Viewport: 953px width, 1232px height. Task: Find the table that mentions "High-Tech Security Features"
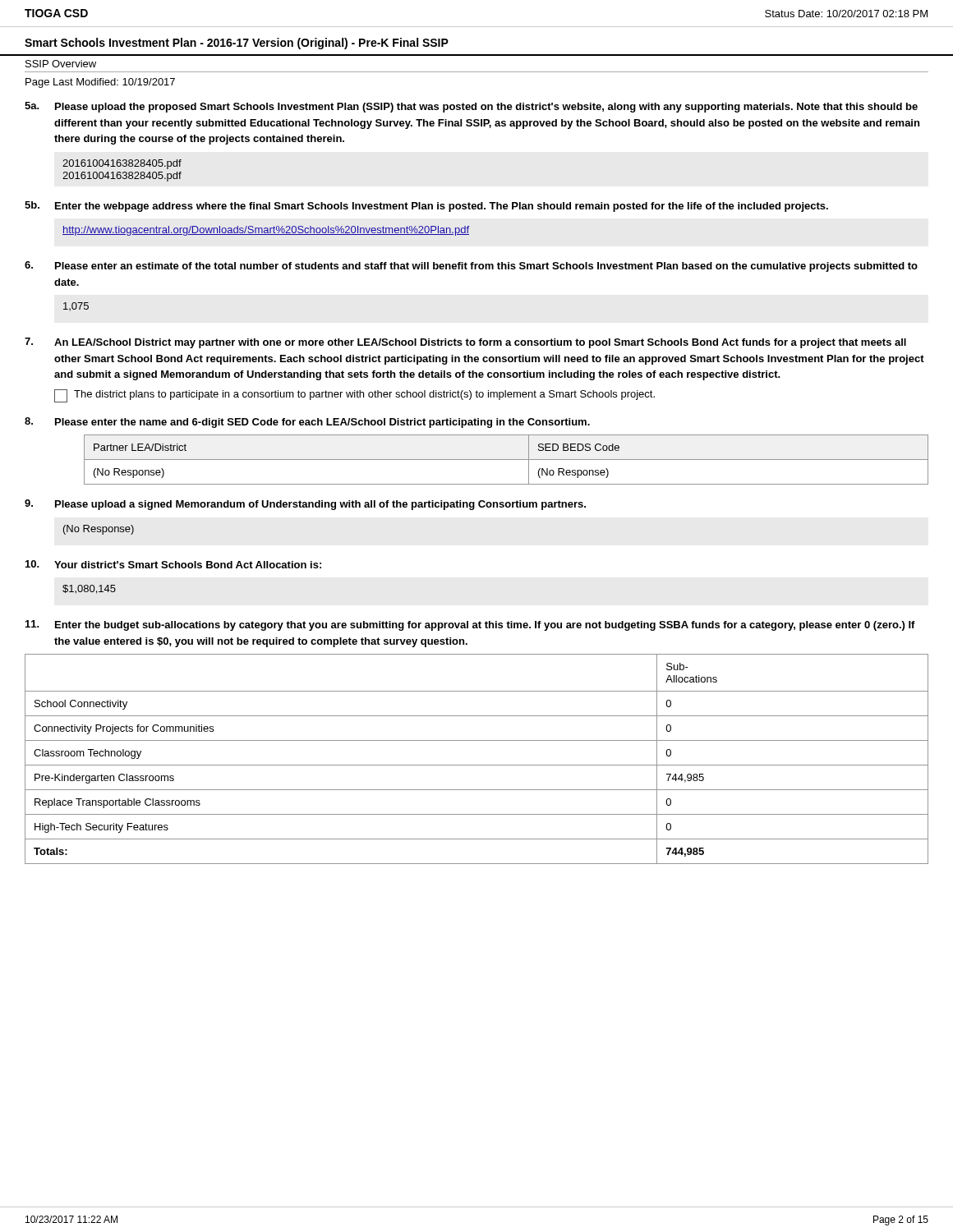point(476,759)
